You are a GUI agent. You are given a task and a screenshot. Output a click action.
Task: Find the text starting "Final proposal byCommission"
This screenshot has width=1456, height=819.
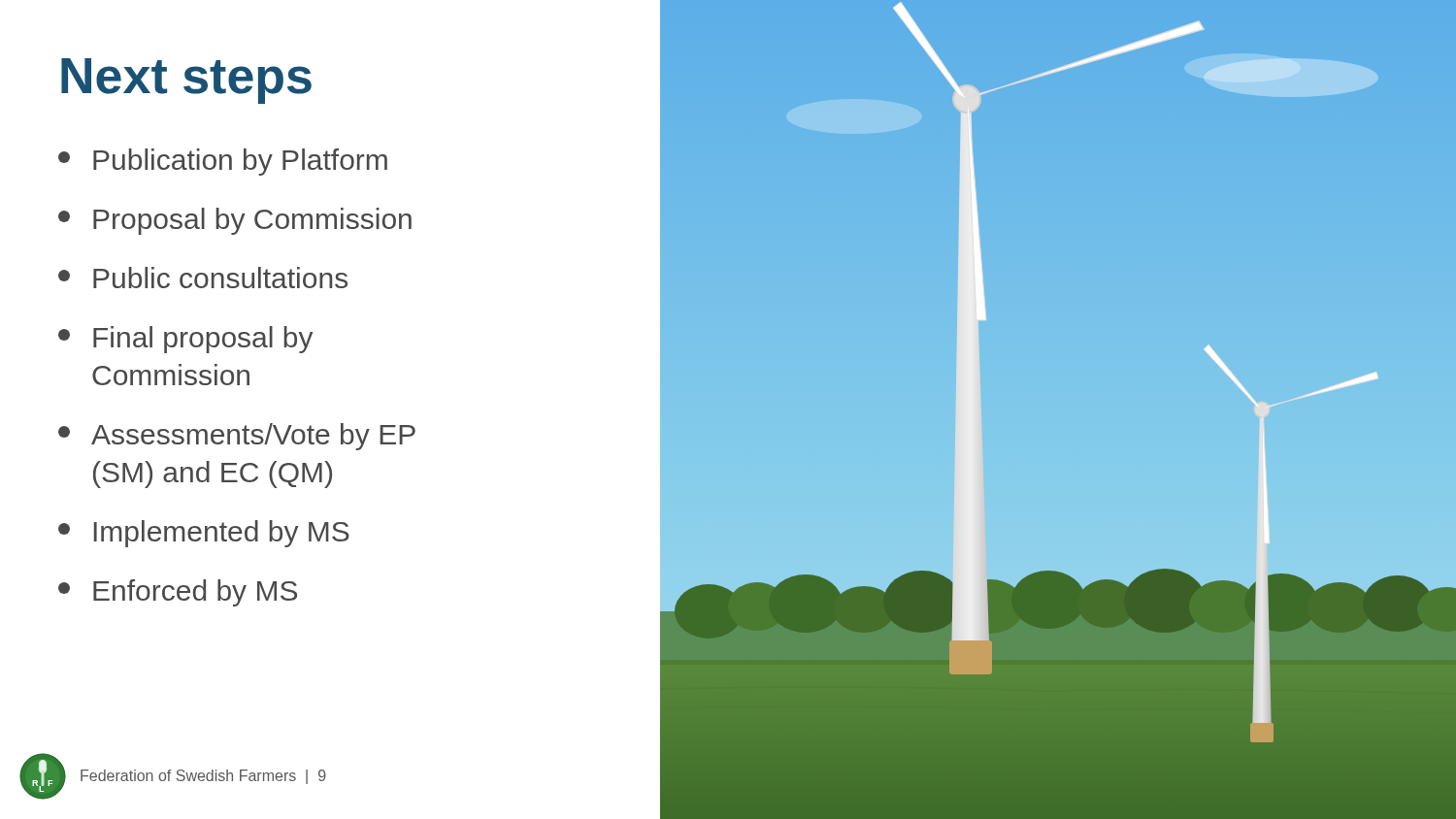(186, 356)
